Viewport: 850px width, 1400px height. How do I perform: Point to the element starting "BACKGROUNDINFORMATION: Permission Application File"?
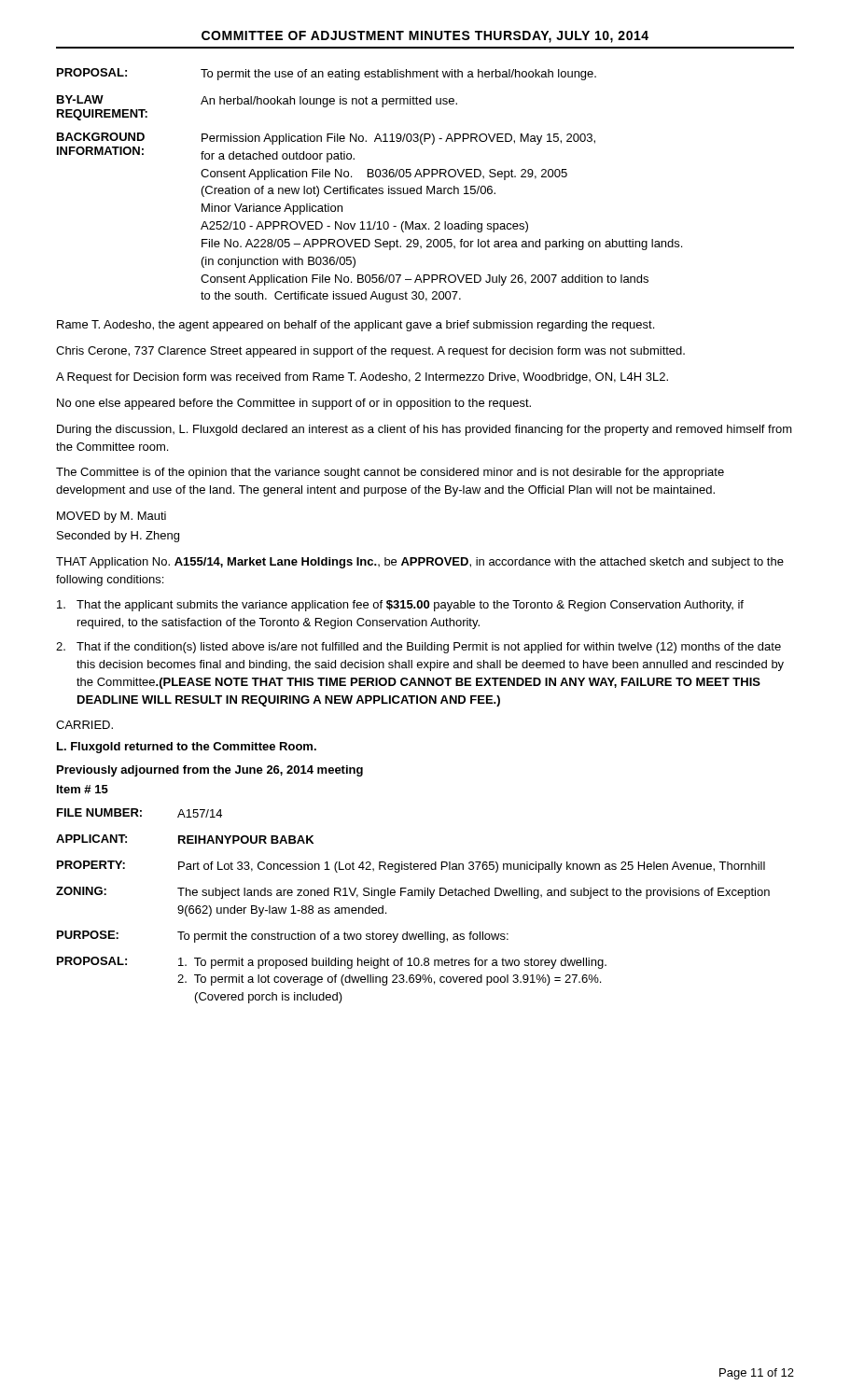point(425,218)
